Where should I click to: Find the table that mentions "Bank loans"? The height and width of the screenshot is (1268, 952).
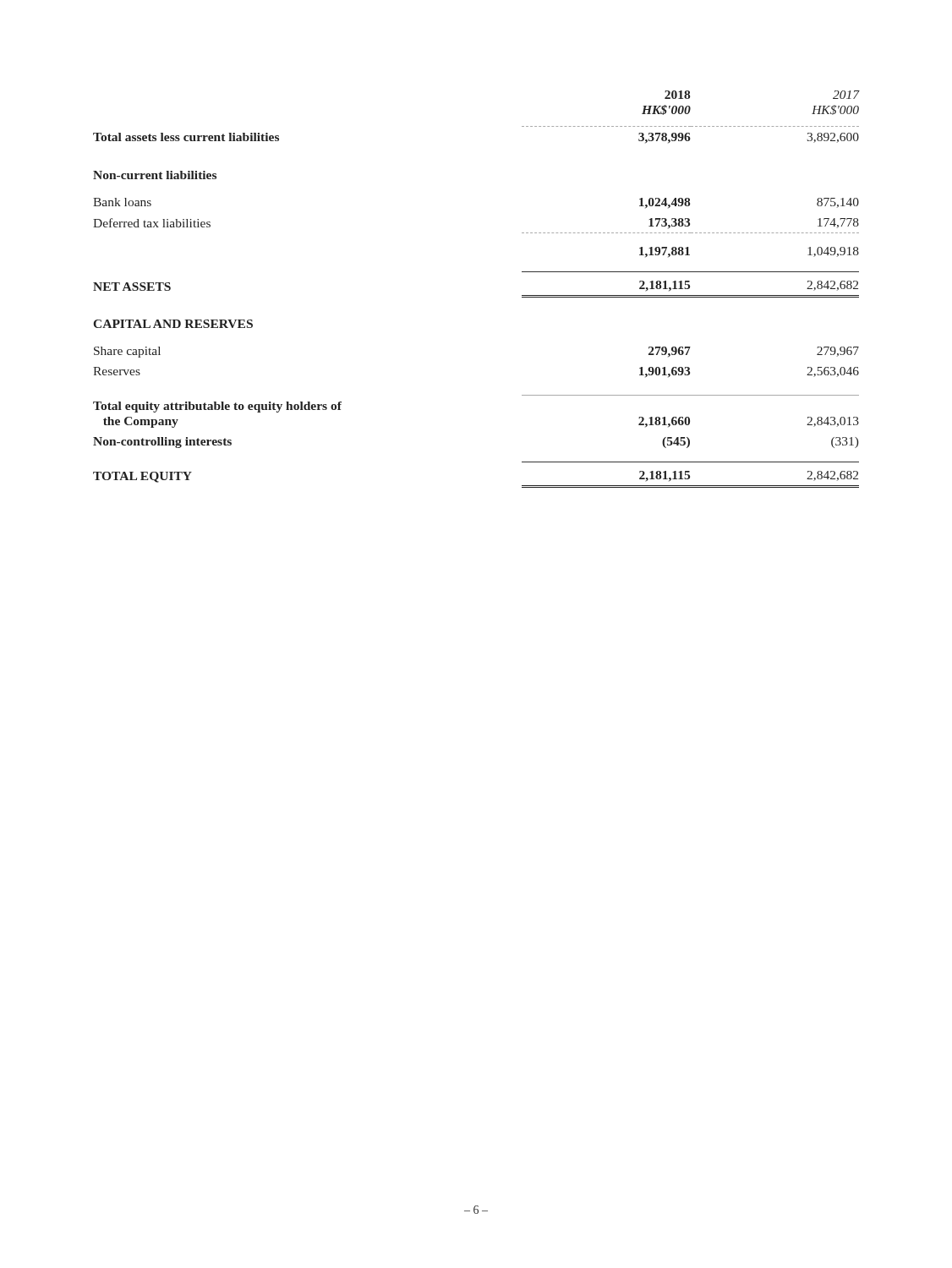tap(476, 286)
